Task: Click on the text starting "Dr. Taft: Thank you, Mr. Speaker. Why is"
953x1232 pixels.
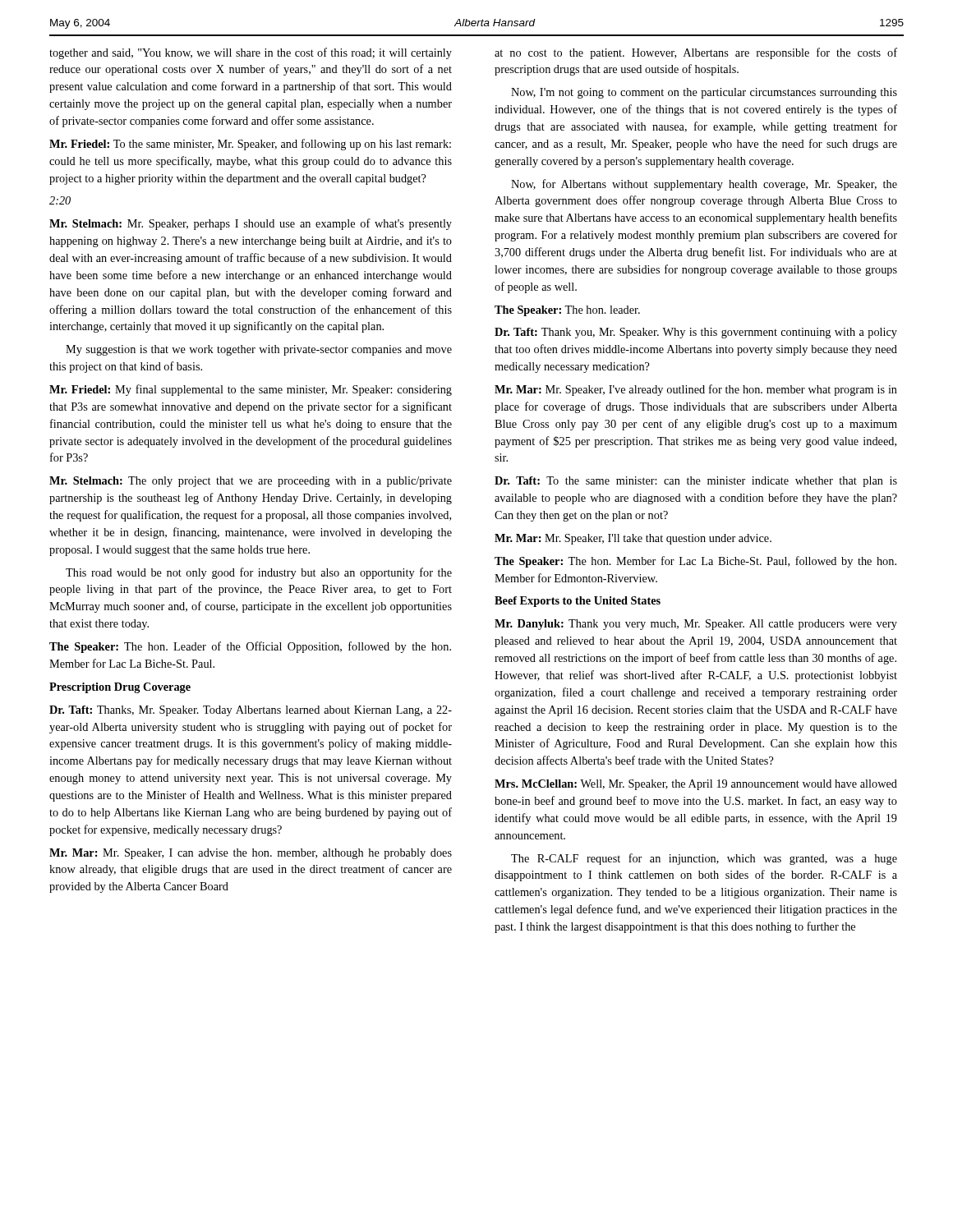Action: pyautogui.click(x=696, y=350)
